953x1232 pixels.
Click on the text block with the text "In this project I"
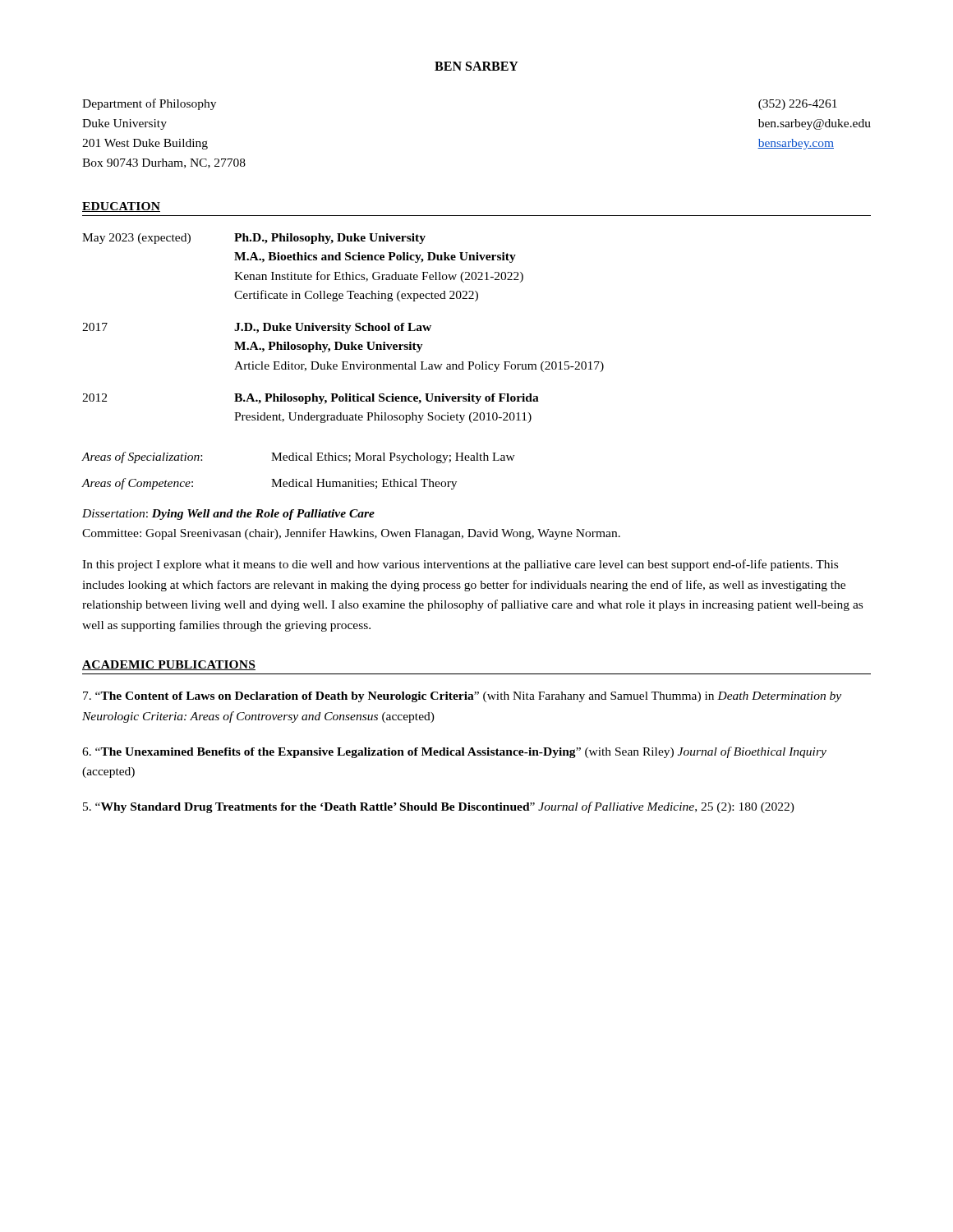click(x=473, y=594)
